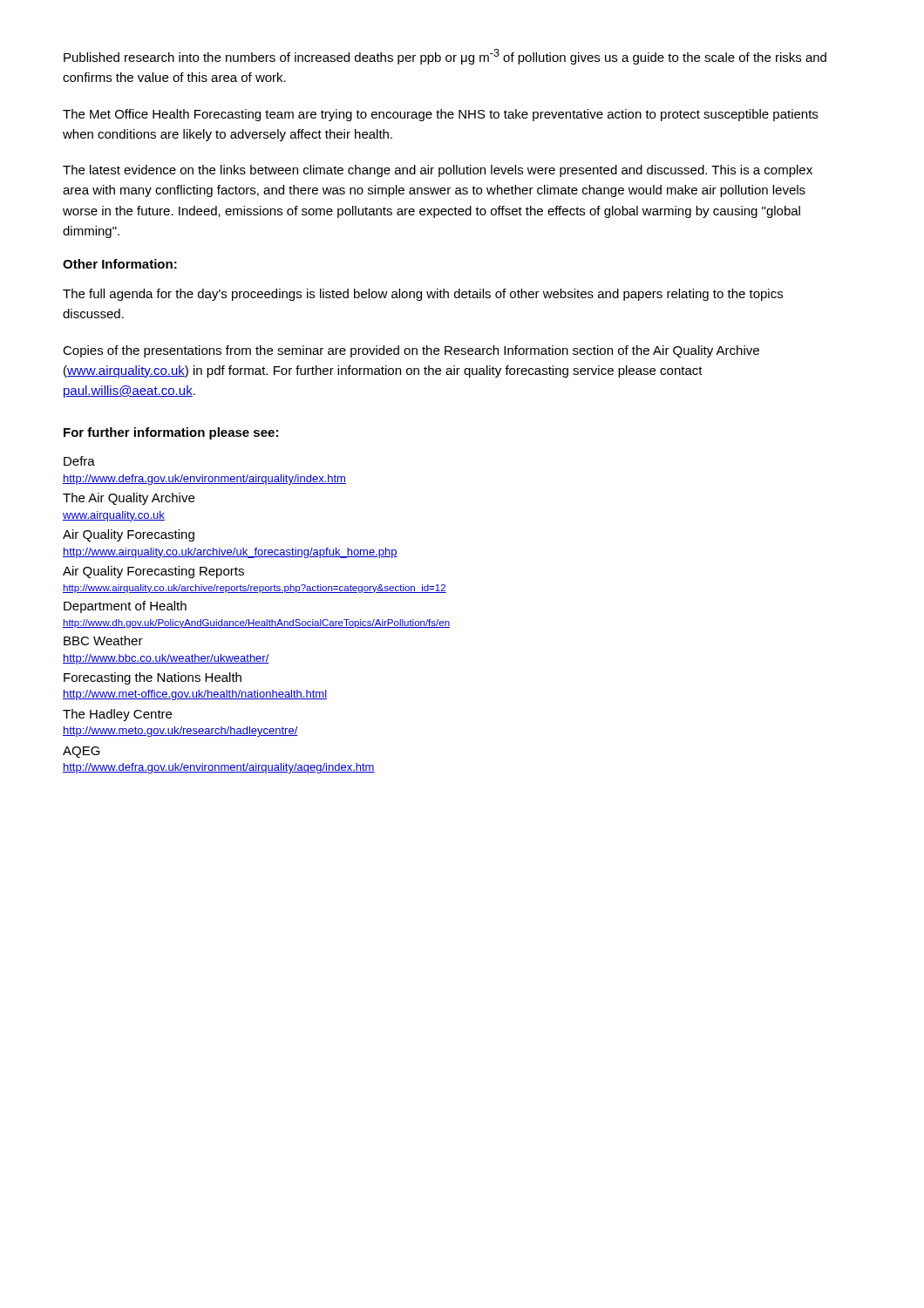Locate the passage starting "Forecasting the Nations Health"

click(153, 678)
